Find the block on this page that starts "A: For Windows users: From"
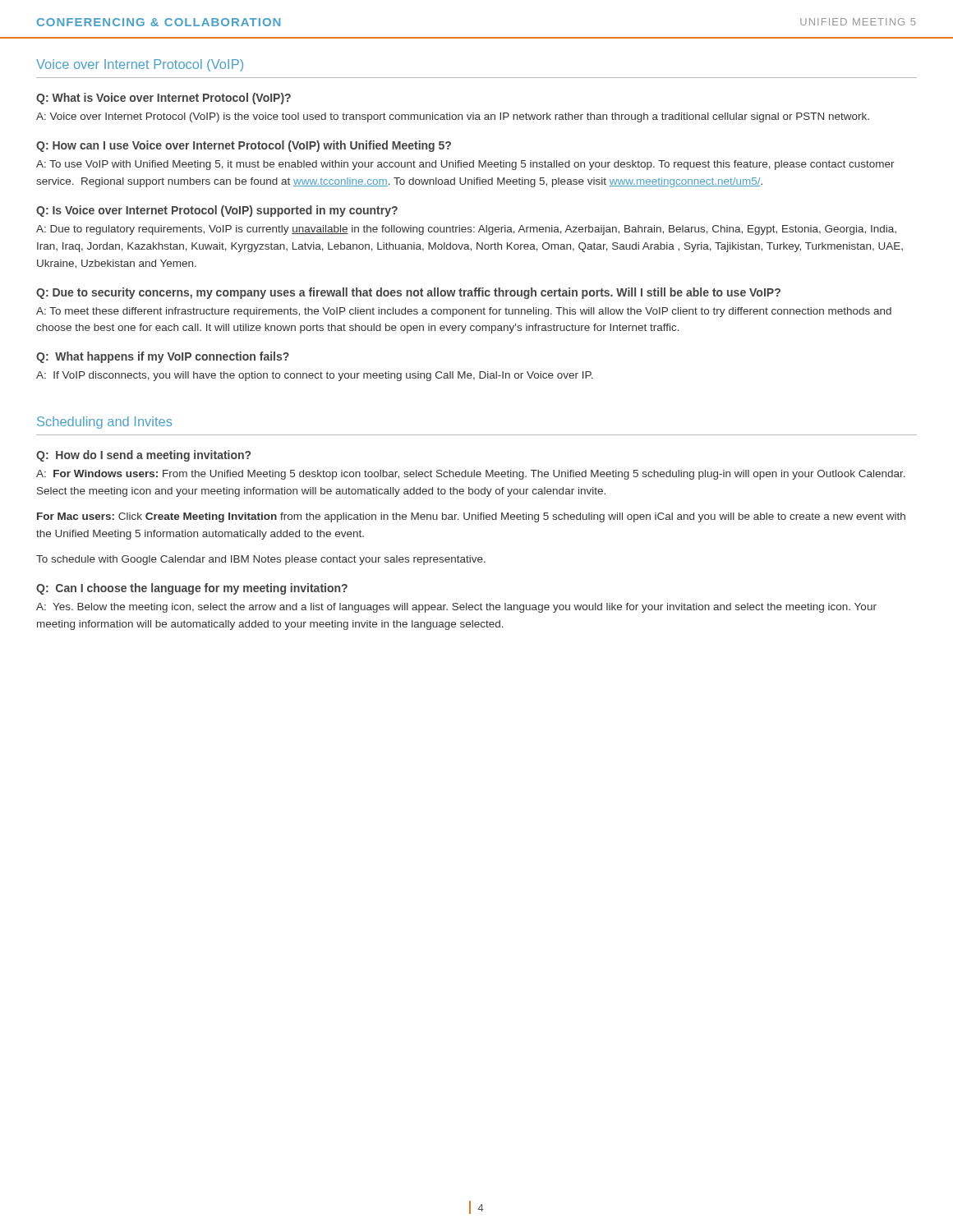This screenshot has width=953, height=1232. (471, 482)
